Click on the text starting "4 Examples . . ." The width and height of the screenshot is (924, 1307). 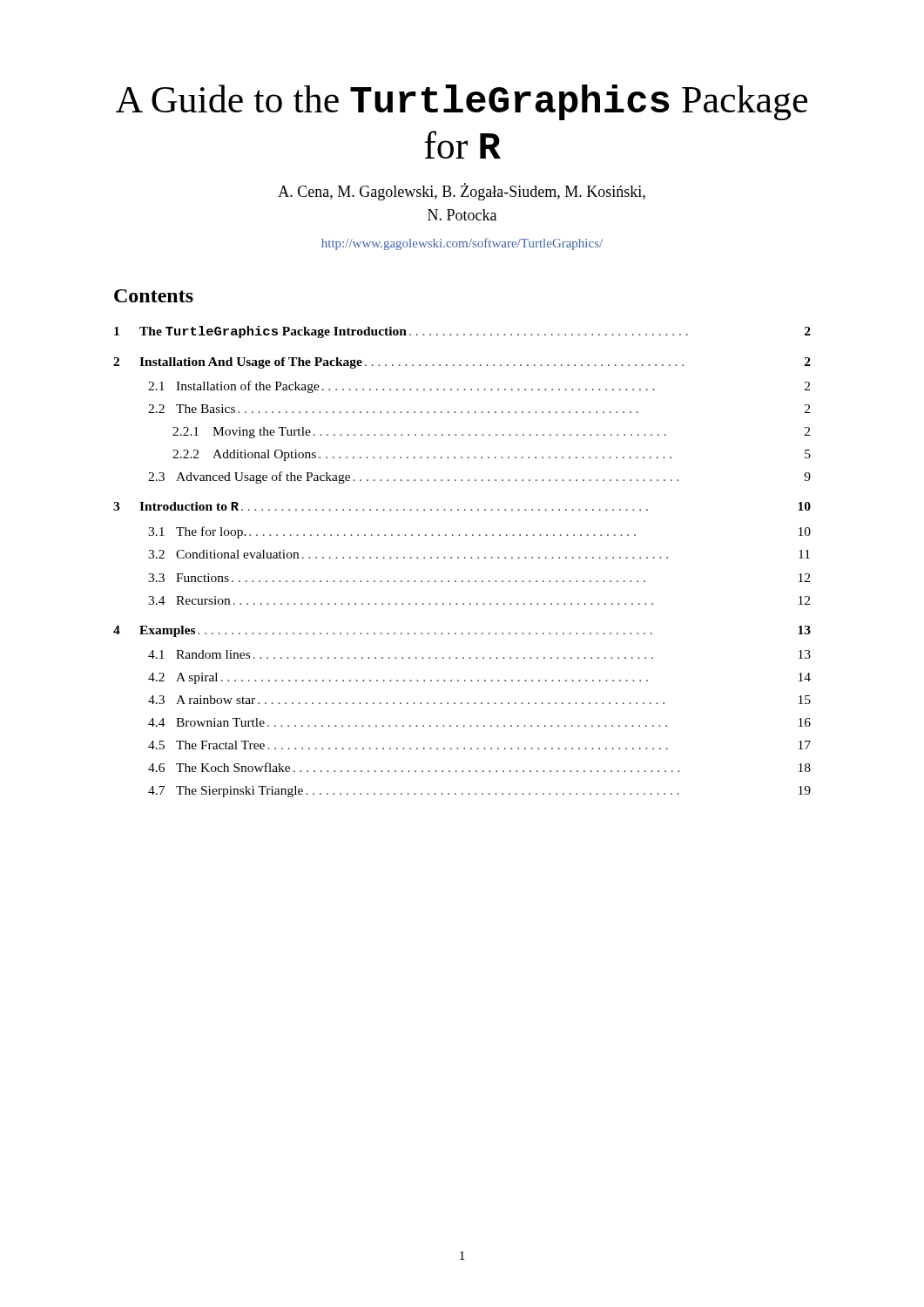coord(462,630)
